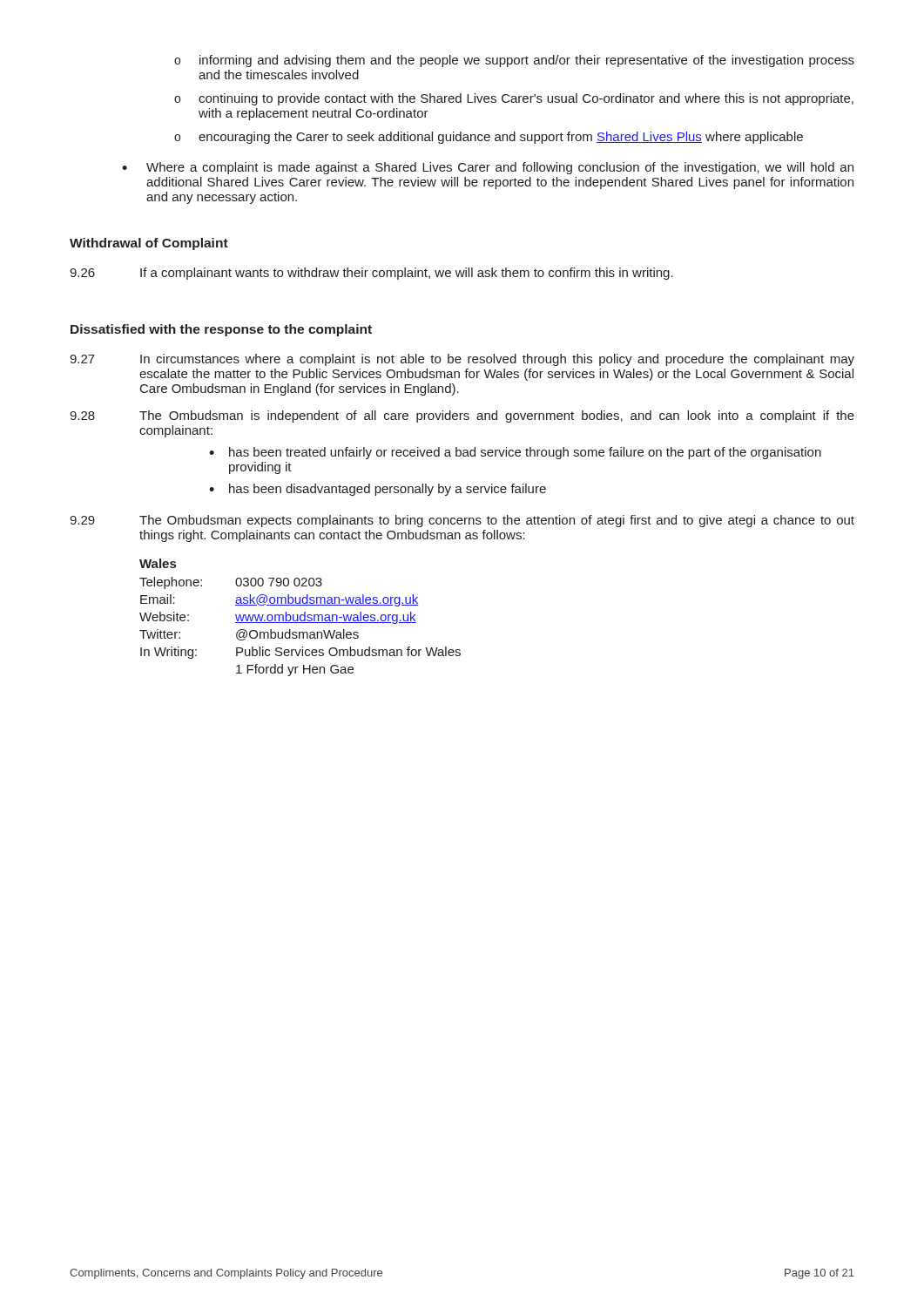
Task: Click on the text block that says "27 In circumstances where a"
Action: 462,373
